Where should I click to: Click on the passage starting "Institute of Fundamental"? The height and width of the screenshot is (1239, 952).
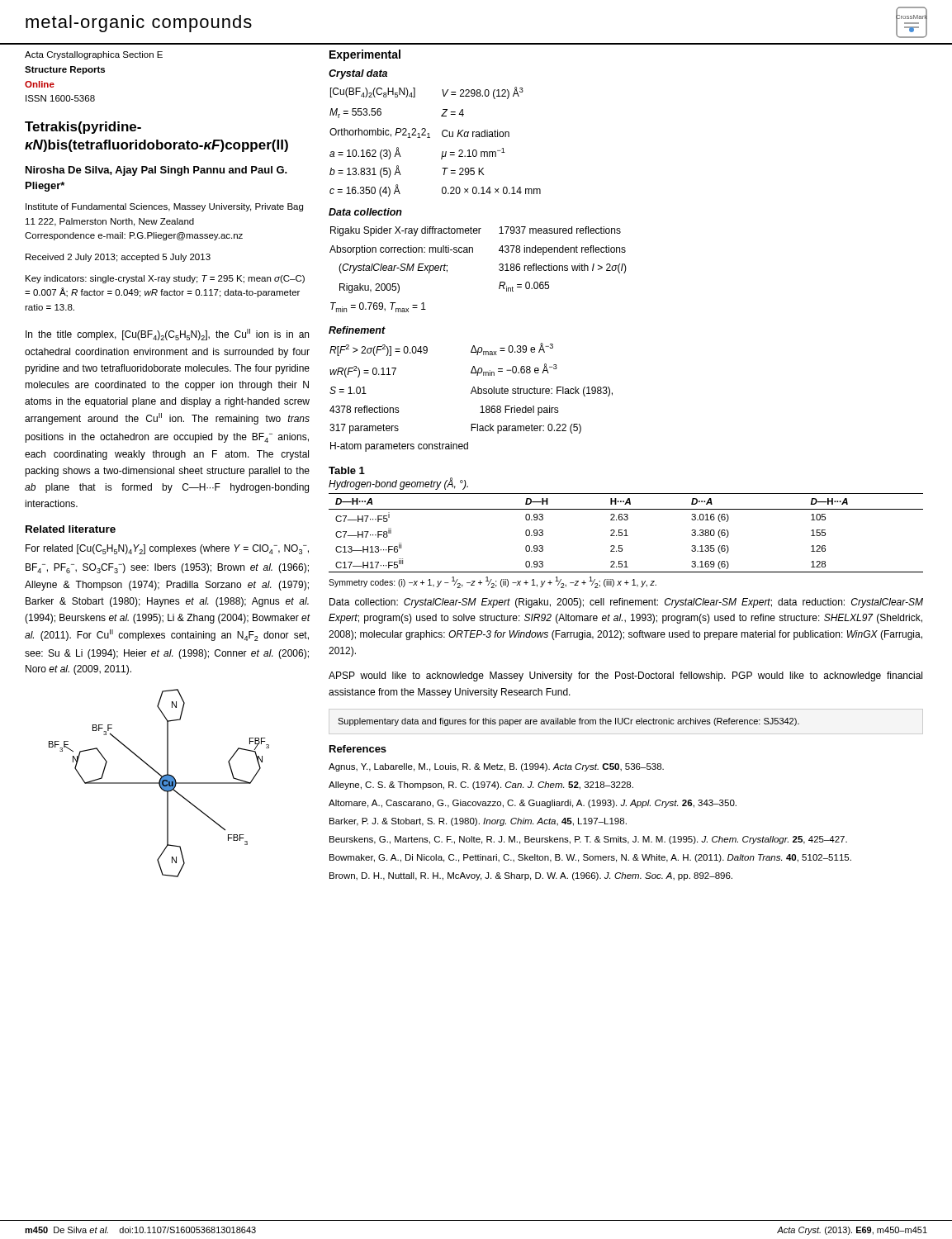[164, 221]
